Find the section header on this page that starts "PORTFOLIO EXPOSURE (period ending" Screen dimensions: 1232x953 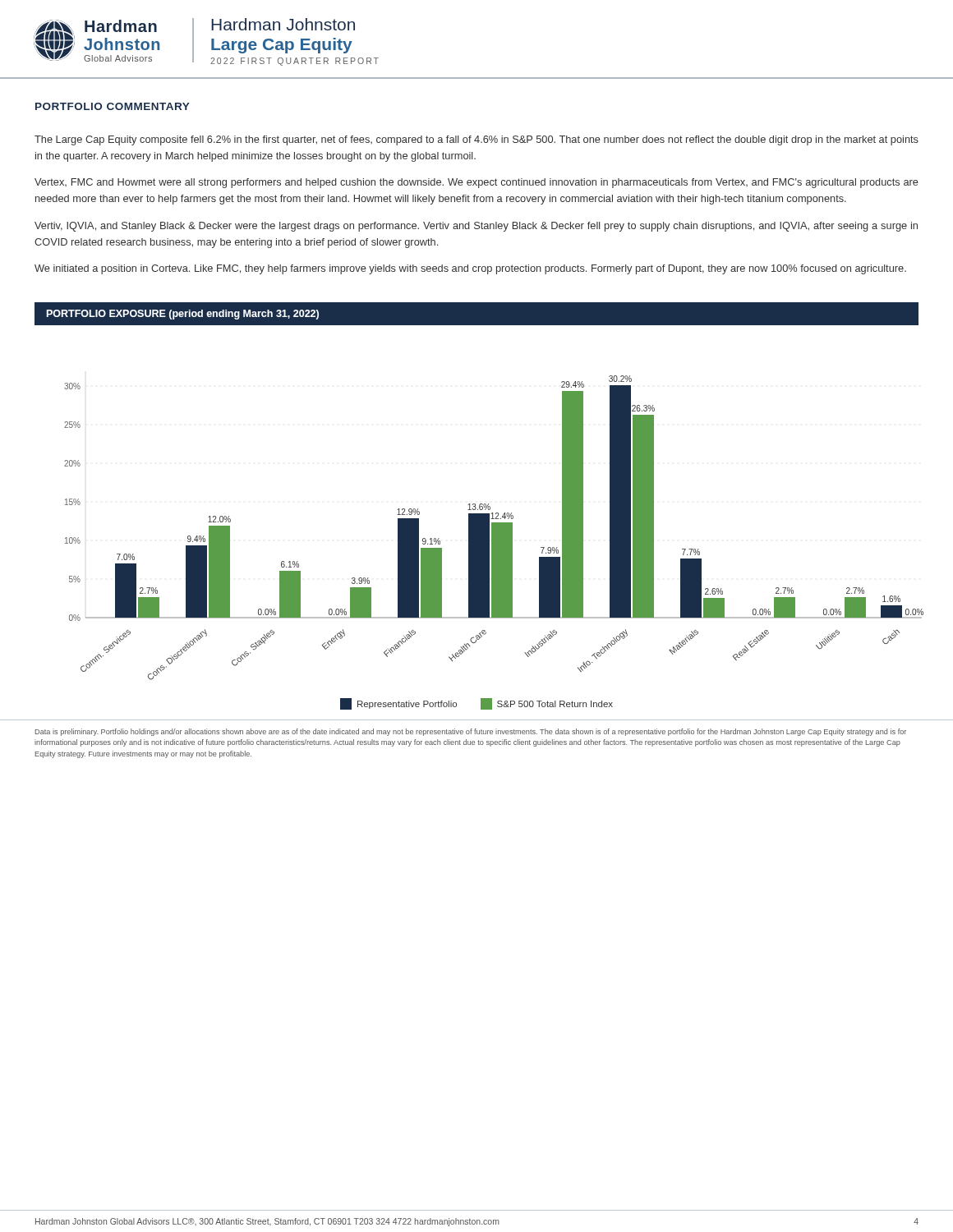pyautogui.click(x=476, y=314)
